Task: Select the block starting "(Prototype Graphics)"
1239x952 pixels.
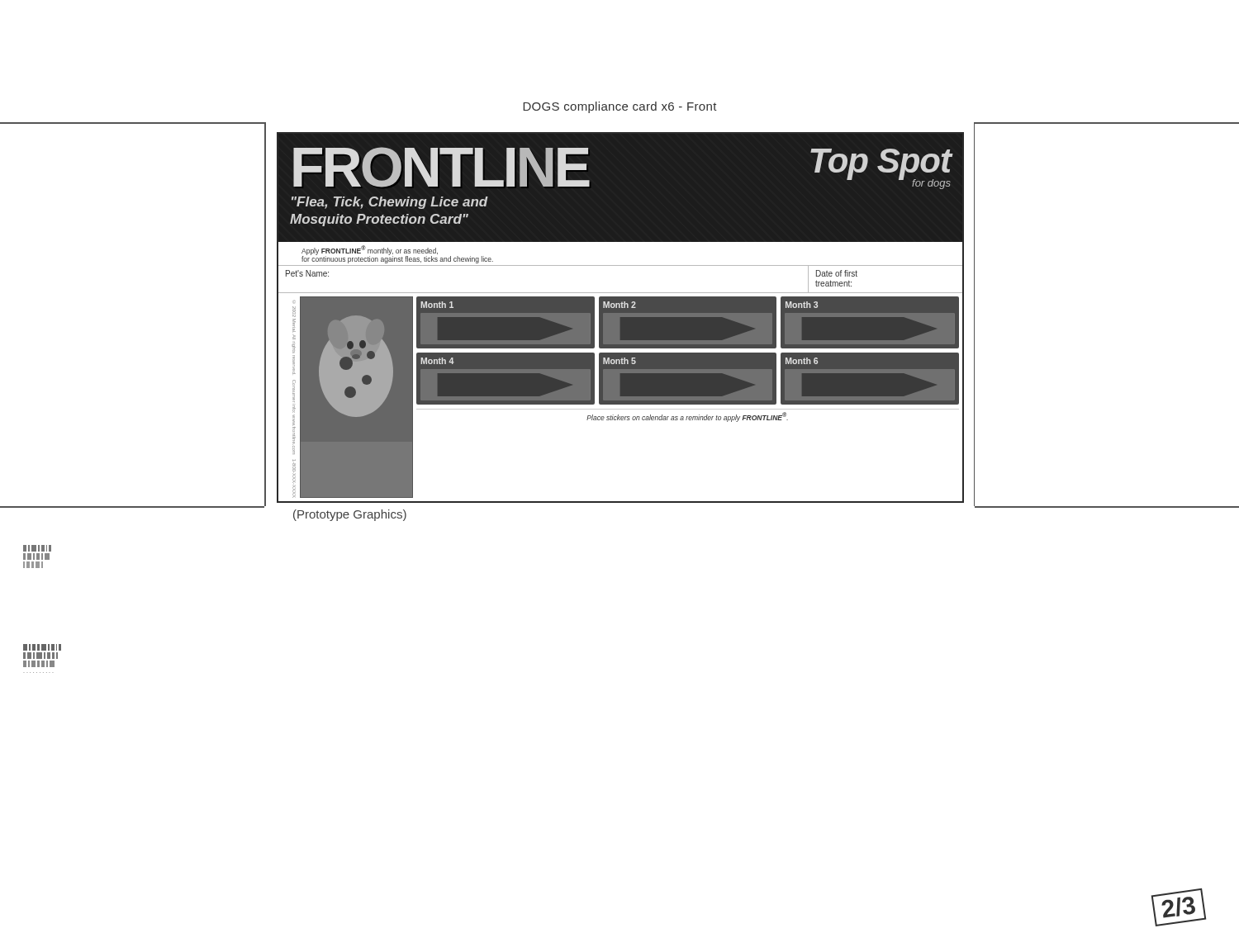Action: coord(350,514)
